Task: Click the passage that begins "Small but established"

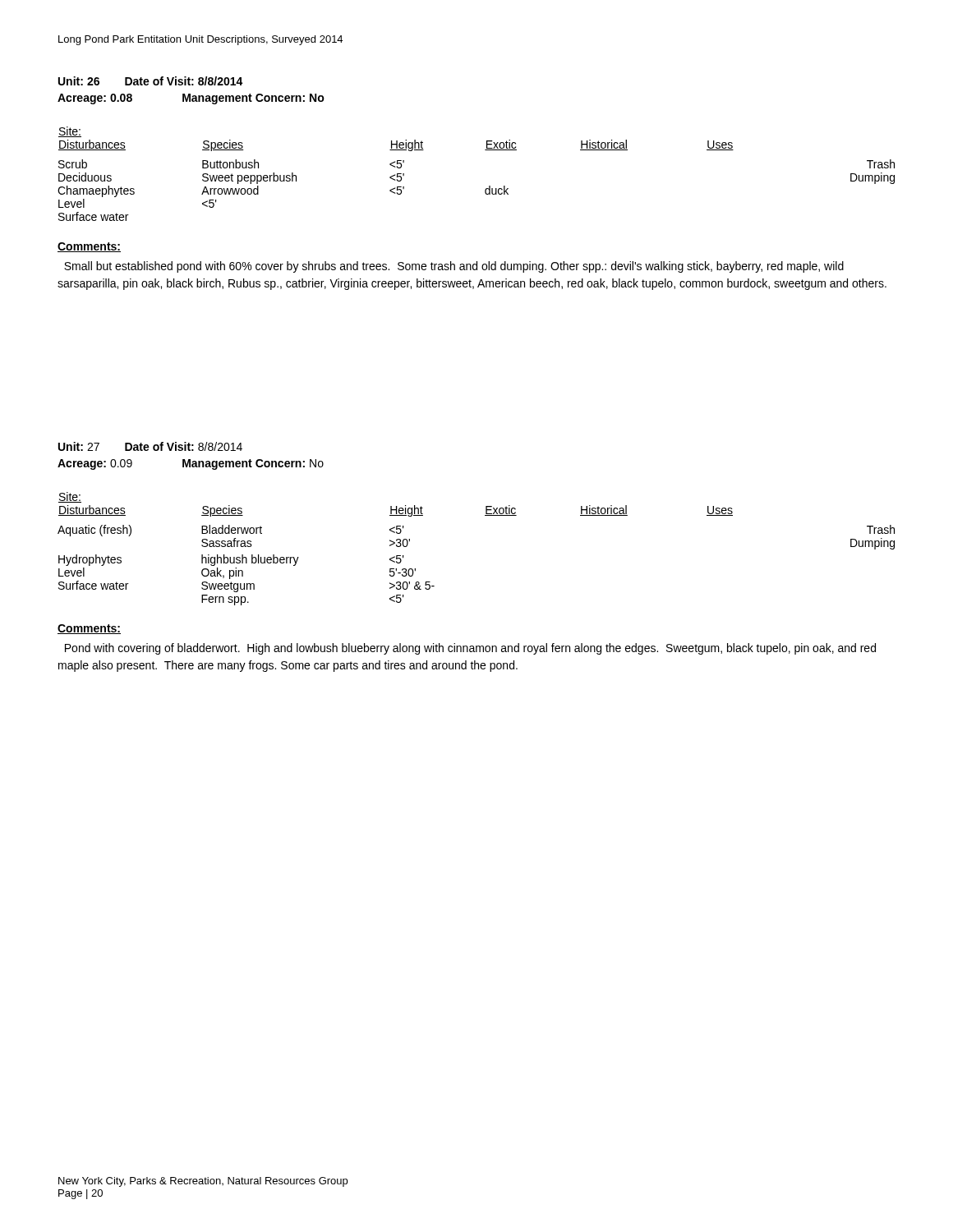Action: 472,275
